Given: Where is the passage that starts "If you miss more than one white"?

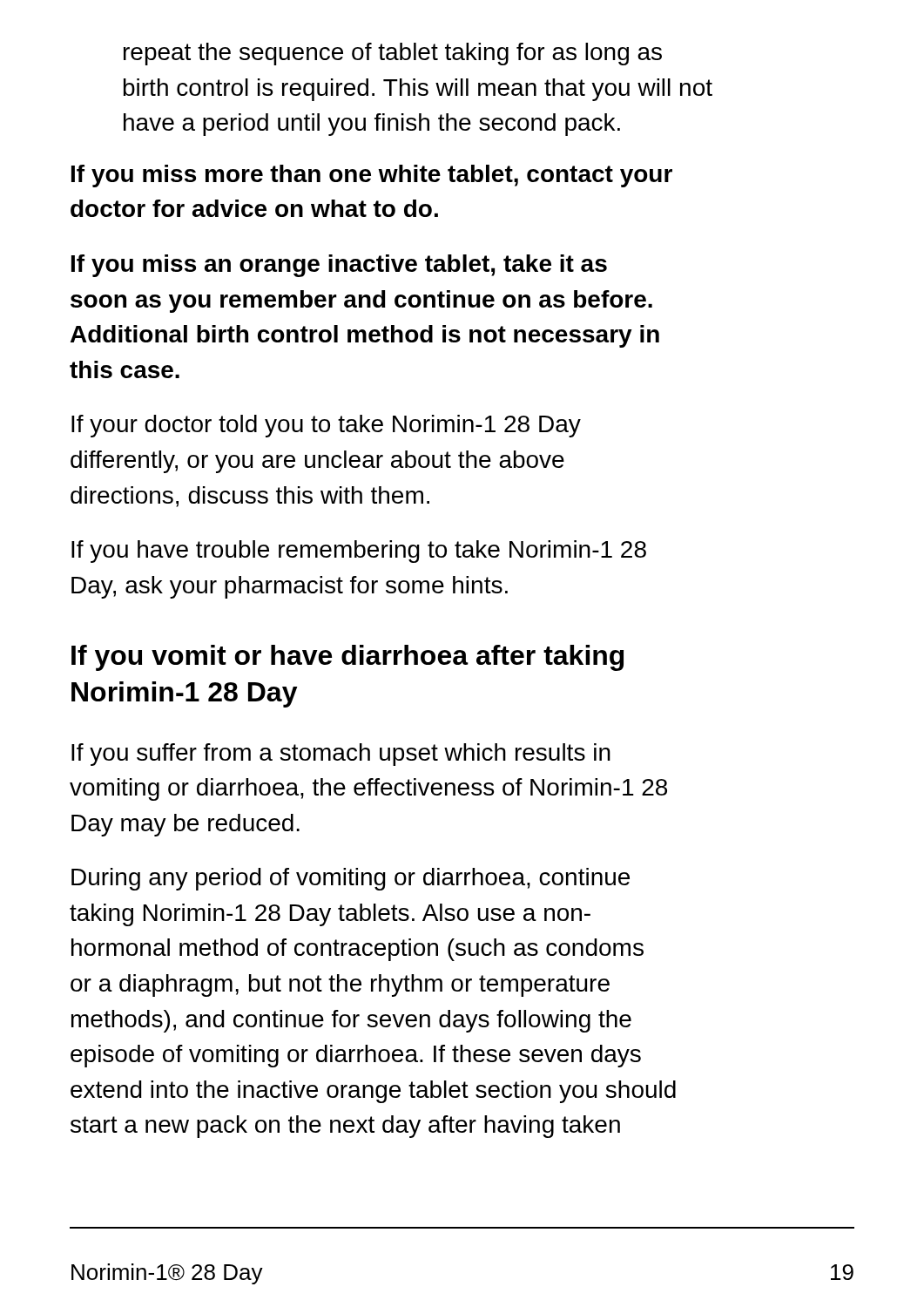Looking at the screenshot, I should [371, 191].
